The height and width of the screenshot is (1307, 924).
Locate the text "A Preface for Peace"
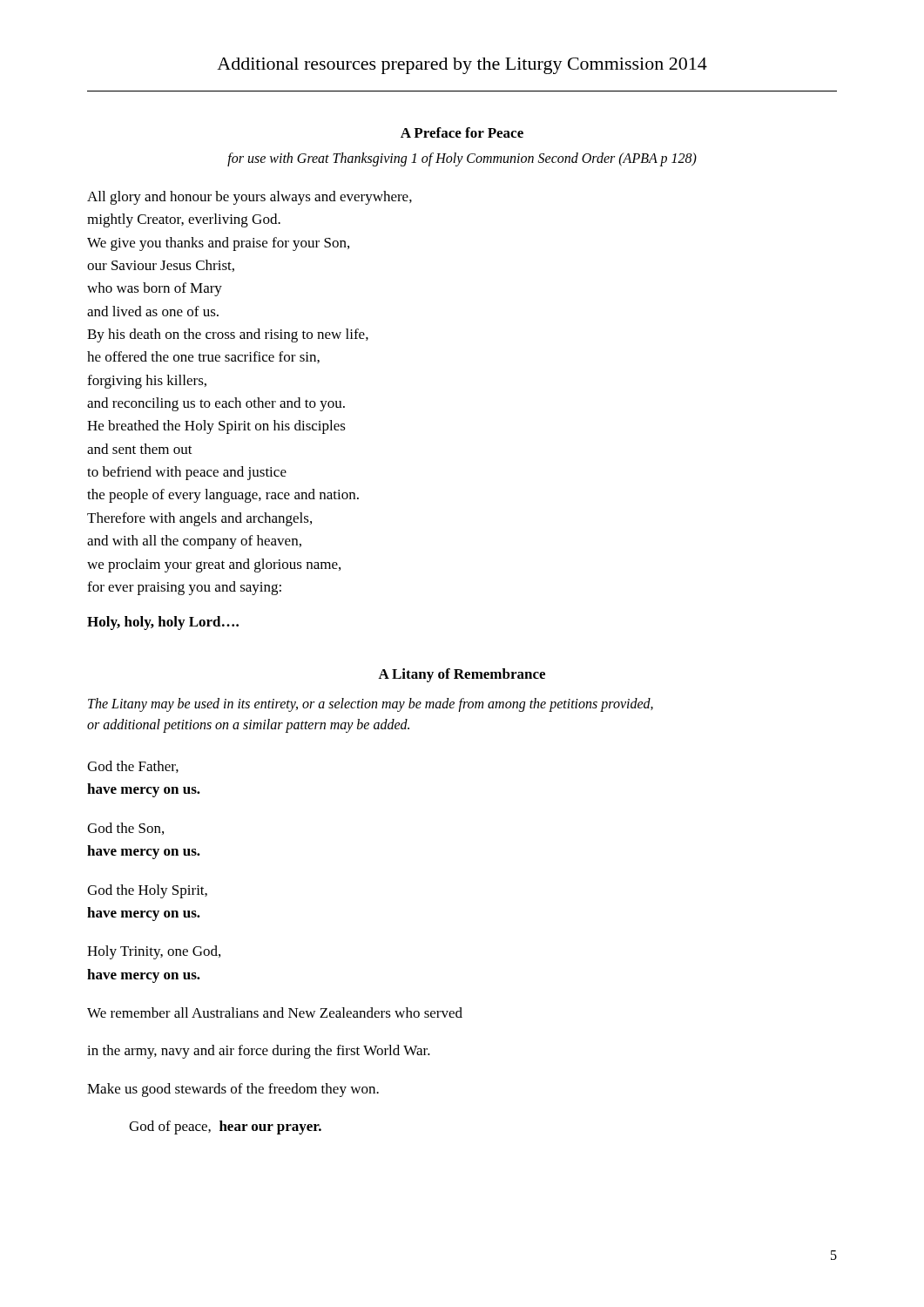pyautogui.click(x=462, y=133)
